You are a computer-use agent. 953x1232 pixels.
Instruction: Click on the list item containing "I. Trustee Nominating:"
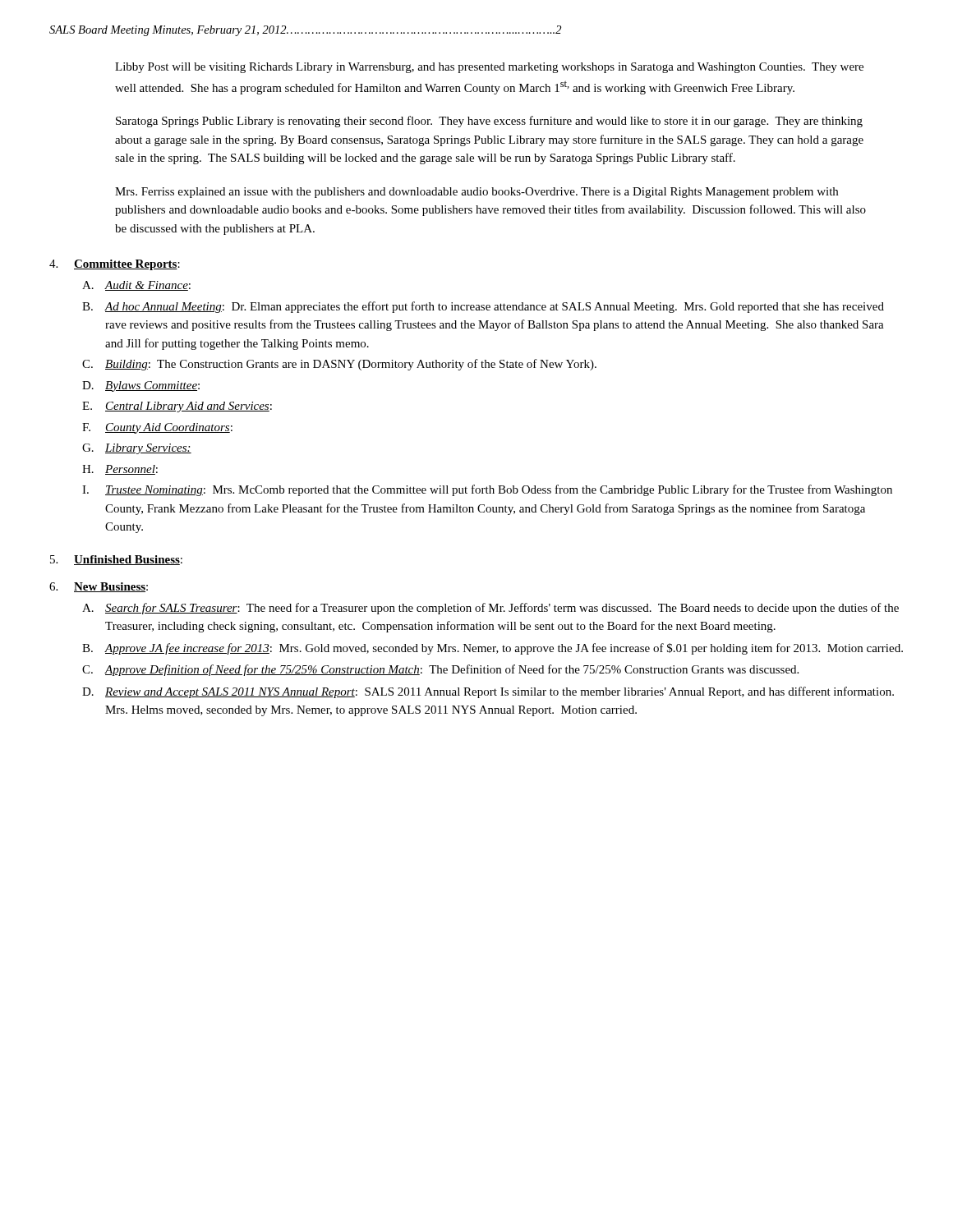(x=493, y=508)
